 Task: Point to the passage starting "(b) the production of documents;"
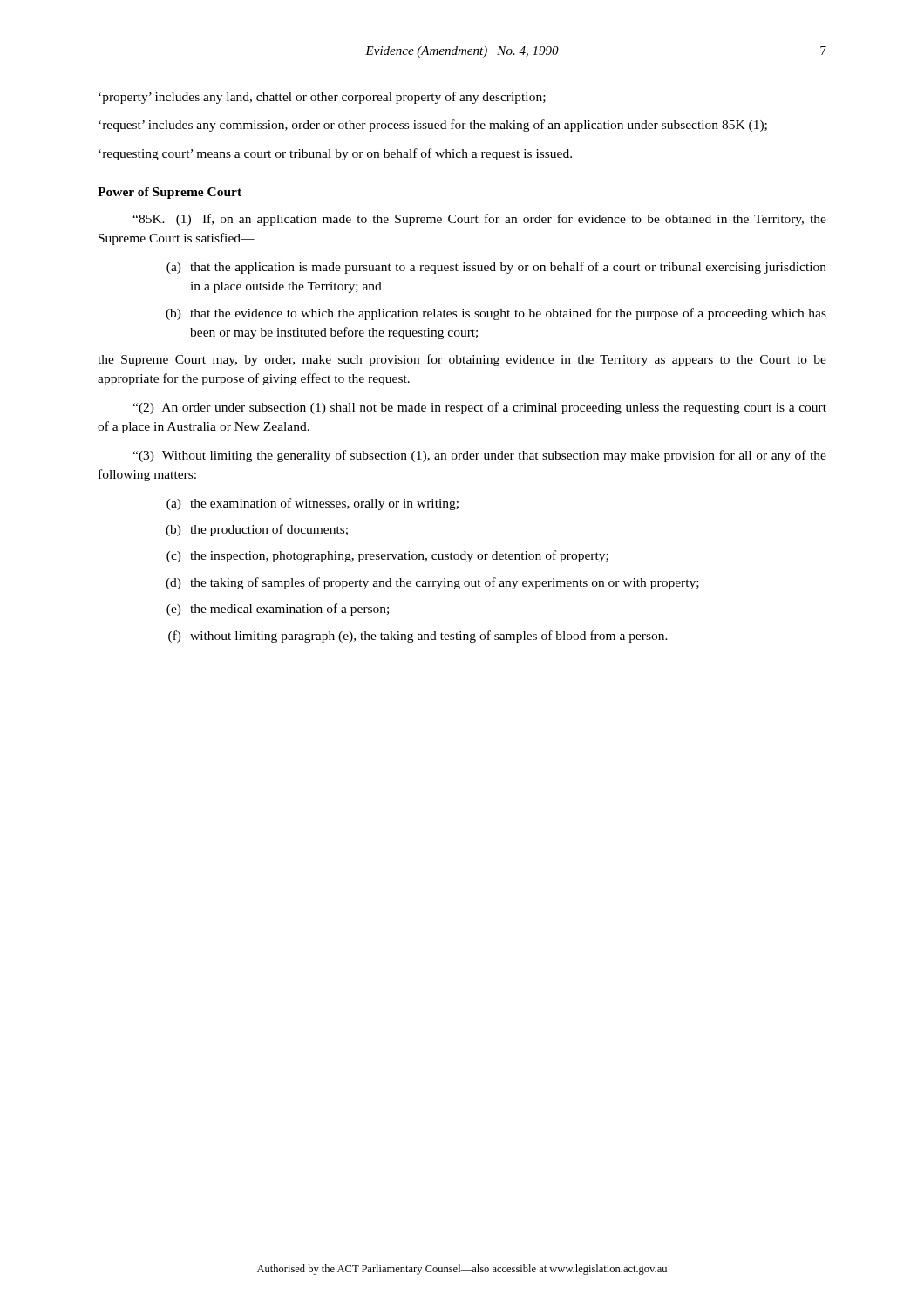257,530
